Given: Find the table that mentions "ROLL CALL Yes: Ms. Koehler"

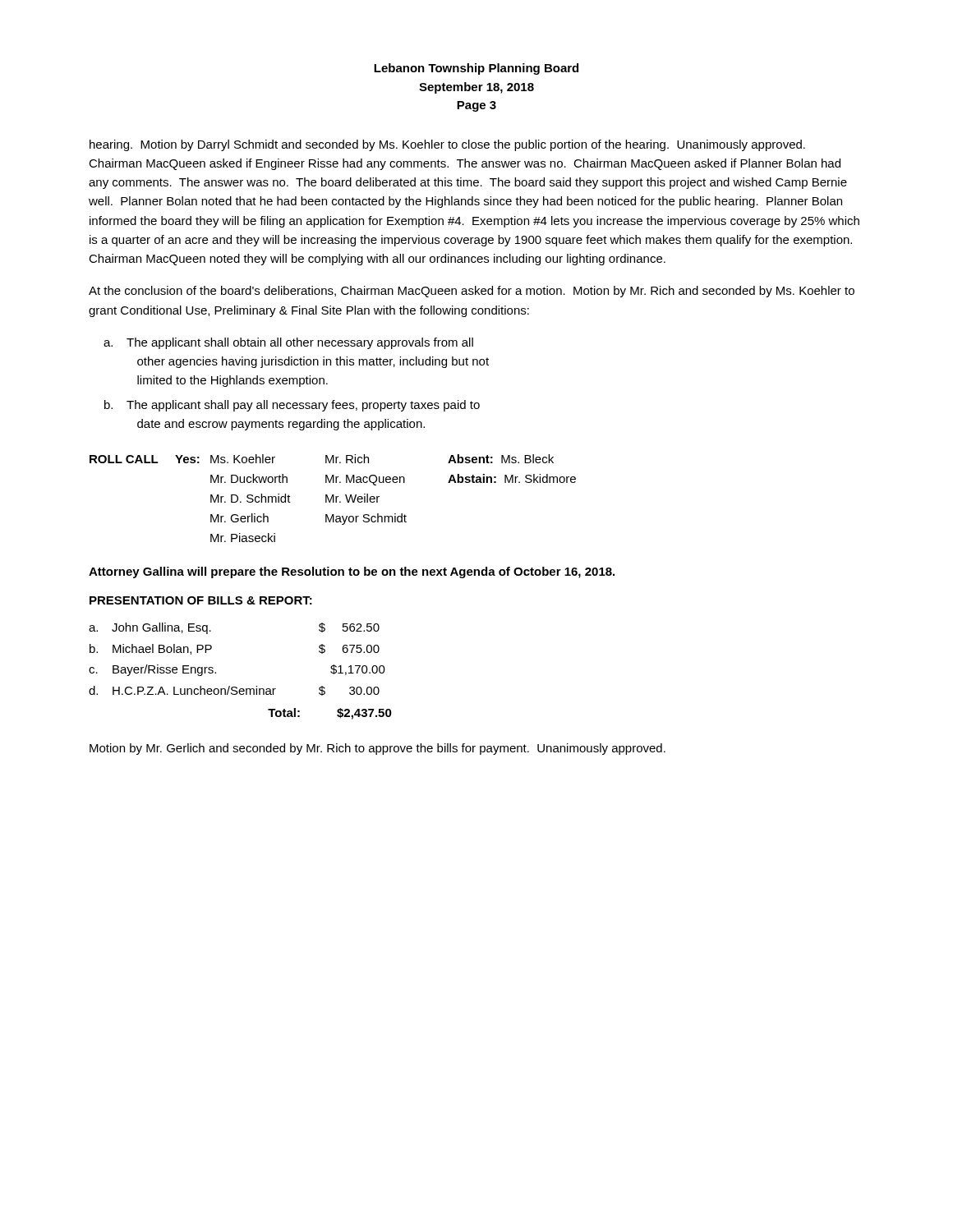Looking at the screenshot, I should [476, 499].
